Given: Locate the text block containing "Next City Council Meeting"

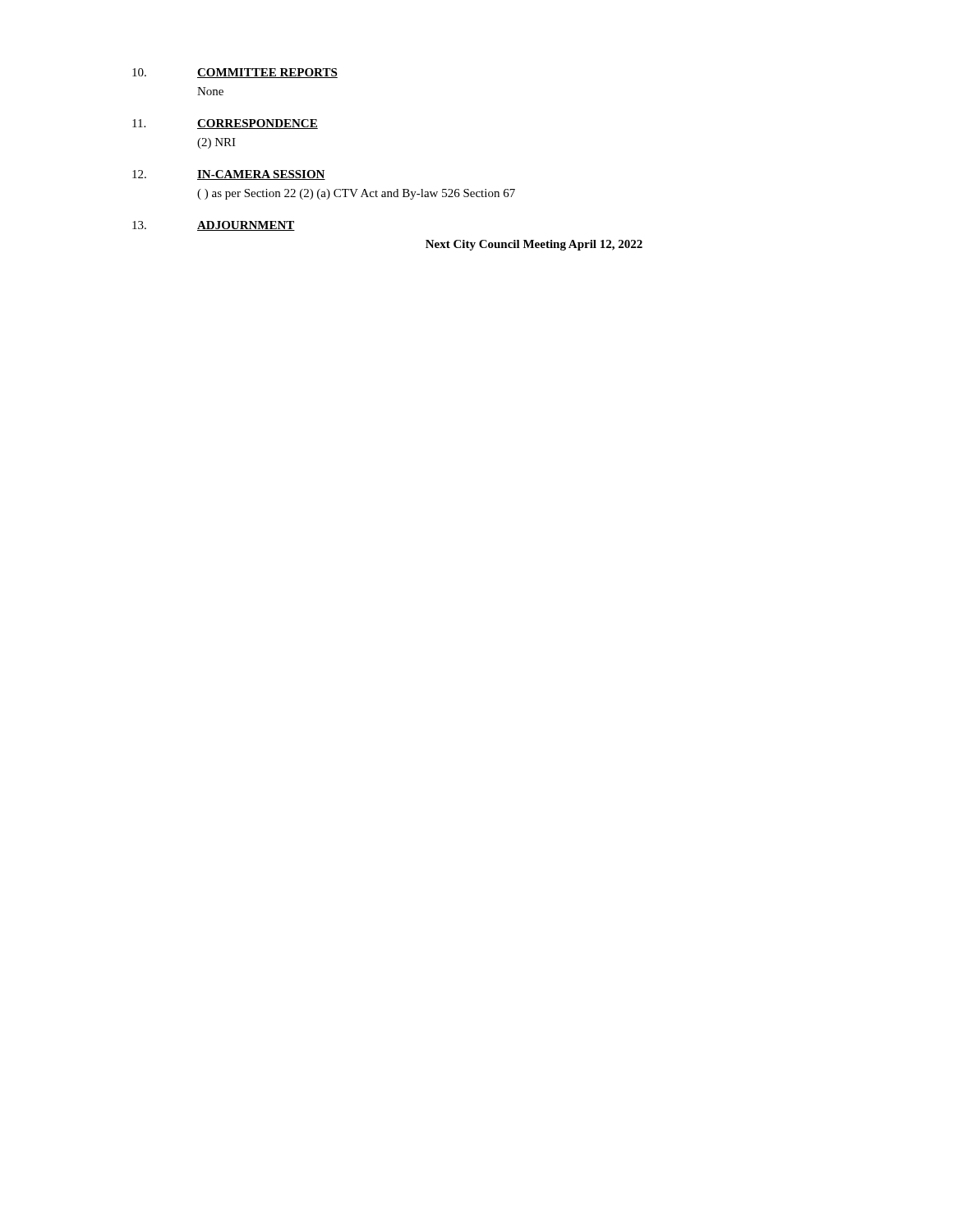Looking at the screenshot, I should pos(534,244).
